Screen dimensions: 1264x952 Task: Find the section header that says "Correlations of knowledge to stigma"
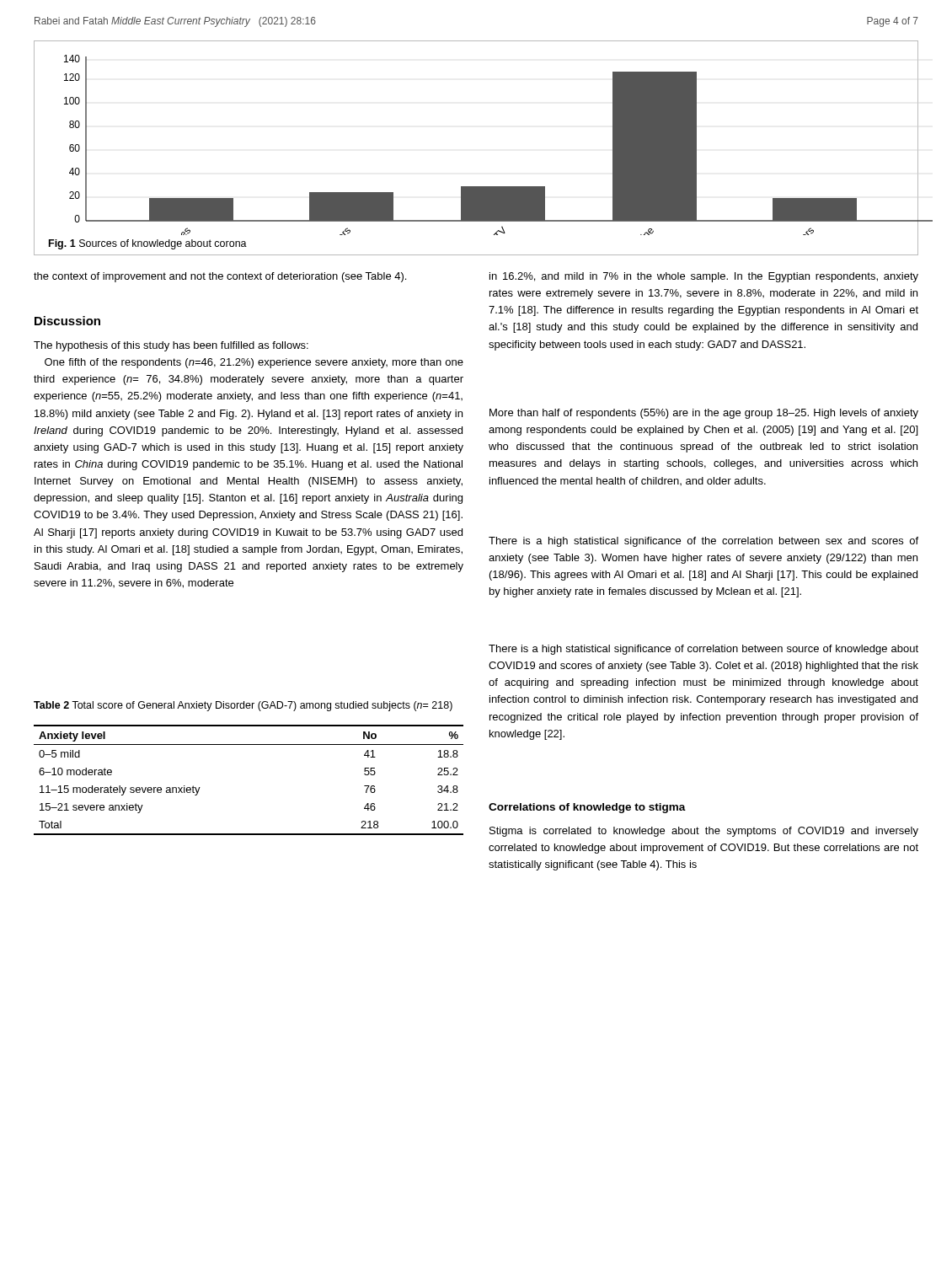(587, 807)
